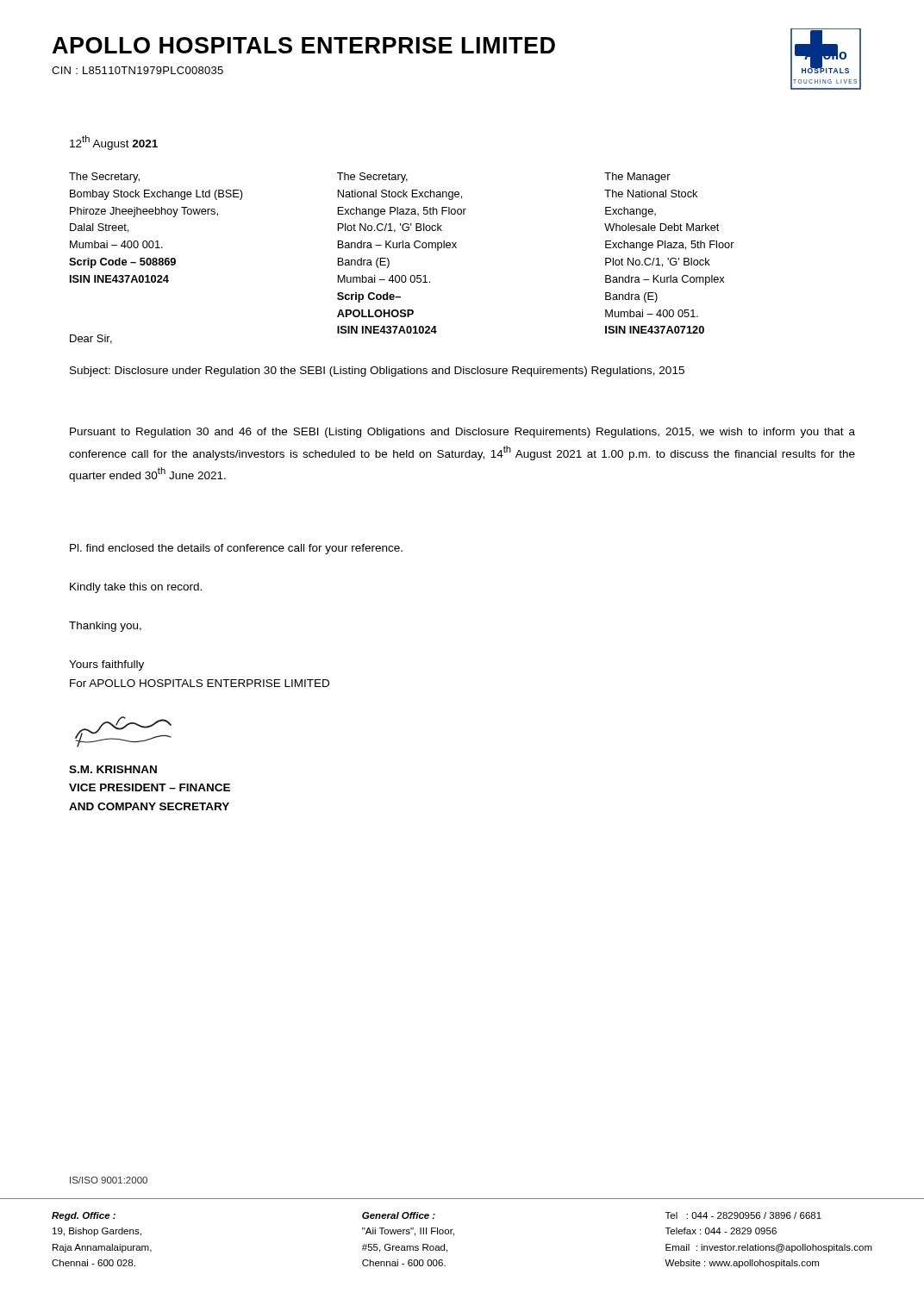Click on the illustration
Viewport: 924px width, 1293px height.
[125, 728]
